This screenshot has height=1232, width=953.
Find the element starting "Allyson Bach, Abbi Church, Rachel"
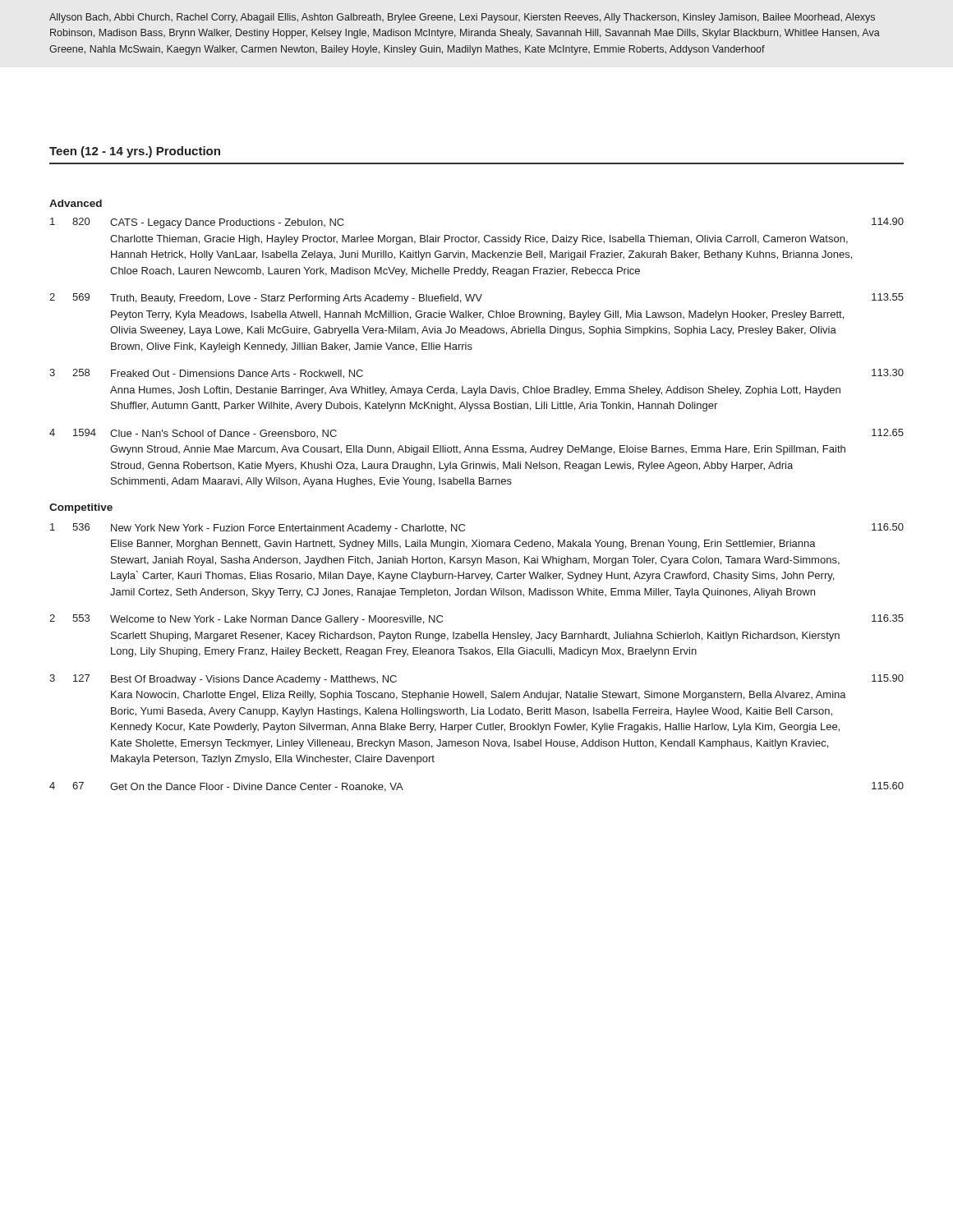(476, 34)
